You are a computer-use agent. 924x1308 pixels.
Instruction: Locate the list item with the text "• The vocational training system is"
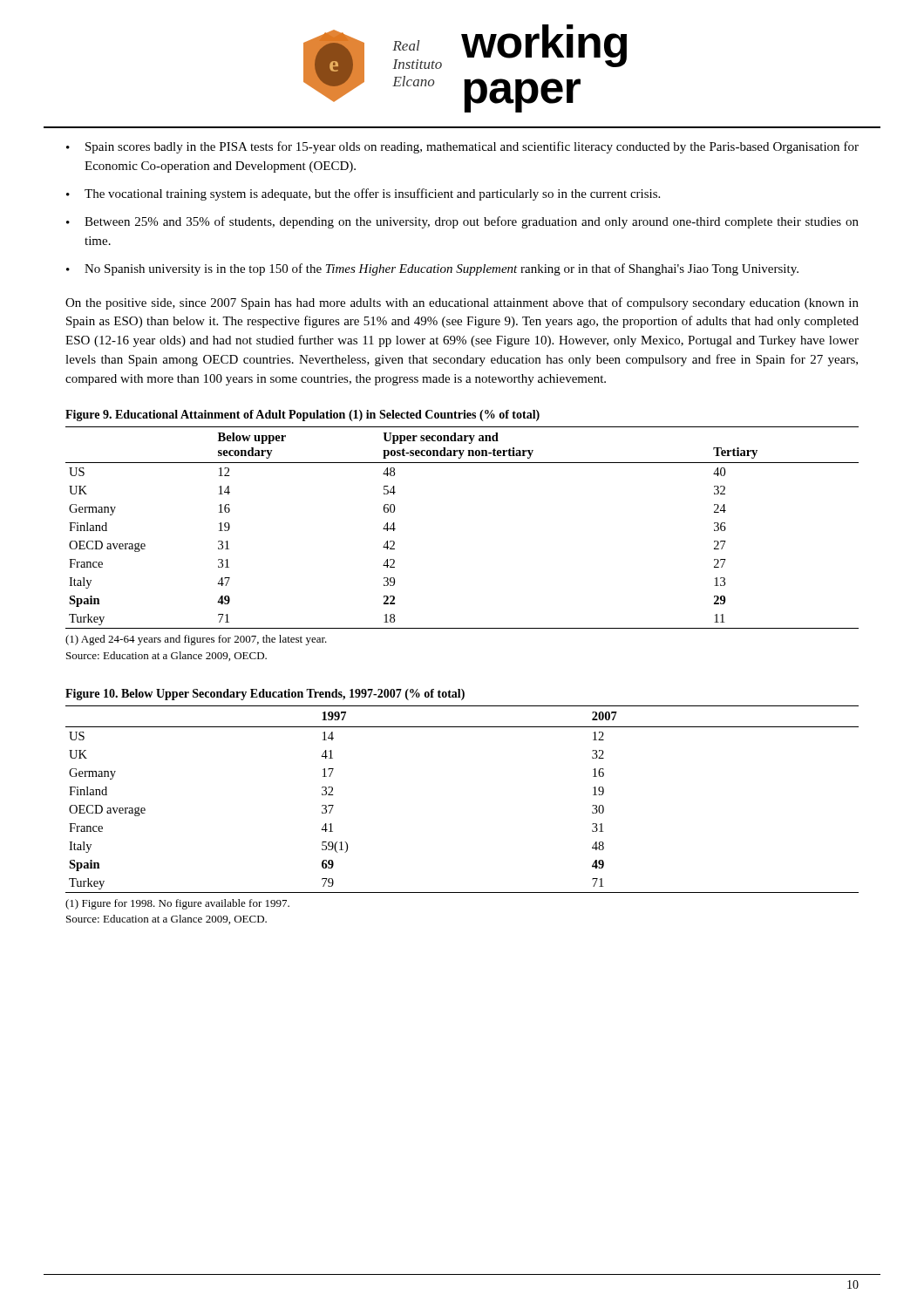tap(462, 194)
